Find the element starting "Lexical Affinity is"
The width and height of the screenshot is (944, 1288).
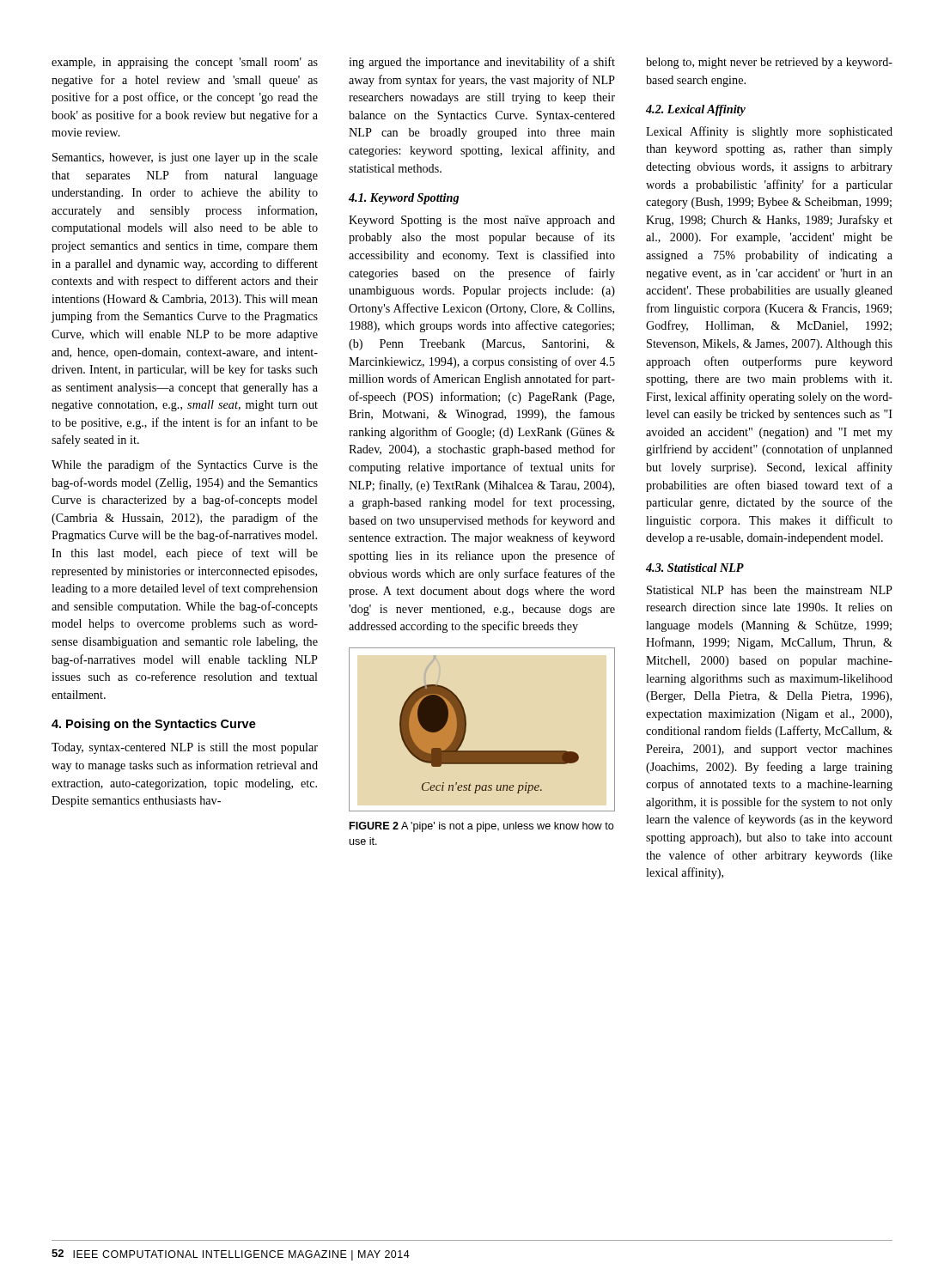(769, 335)
